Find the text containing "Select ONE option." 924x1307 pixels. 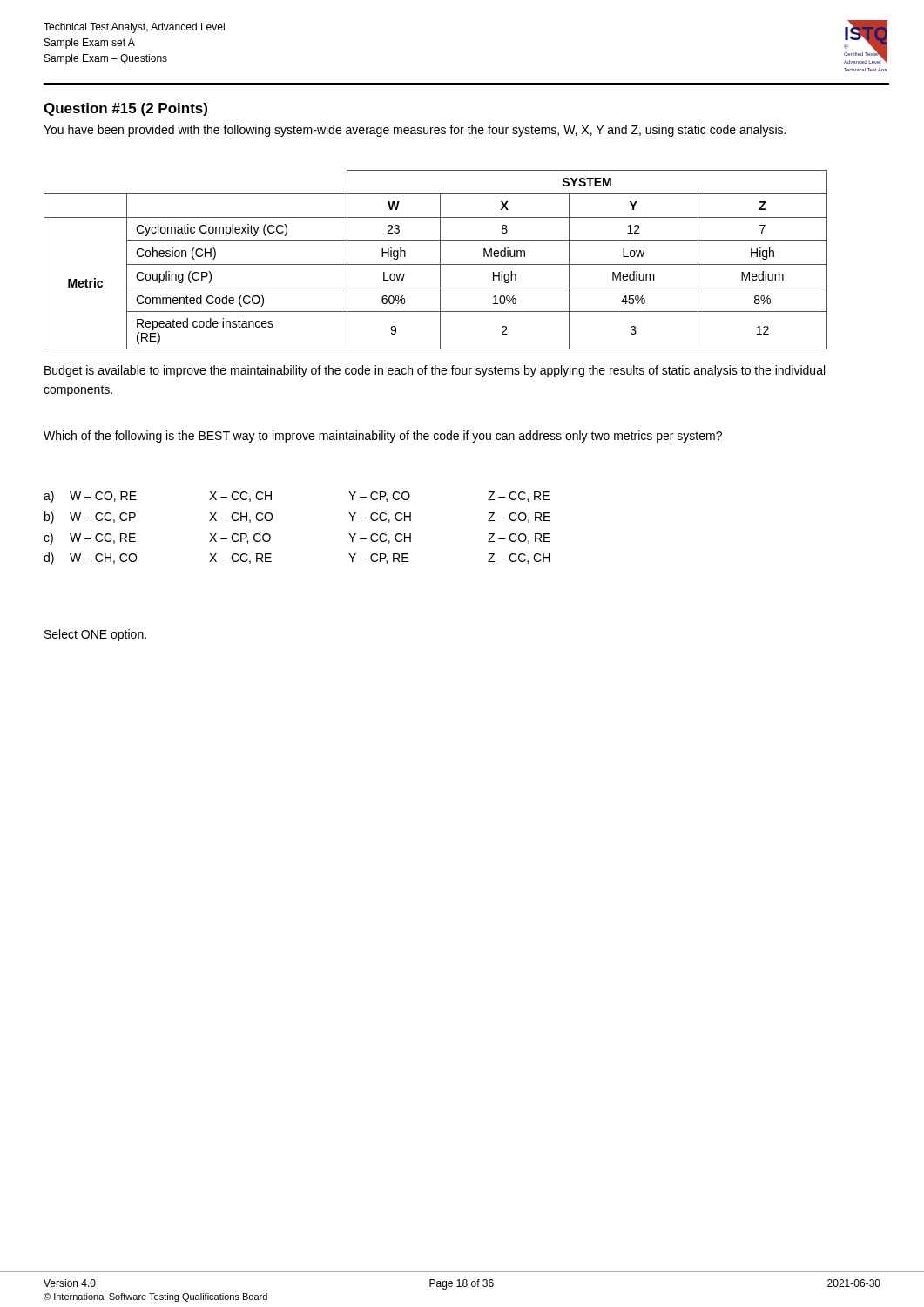95,634
